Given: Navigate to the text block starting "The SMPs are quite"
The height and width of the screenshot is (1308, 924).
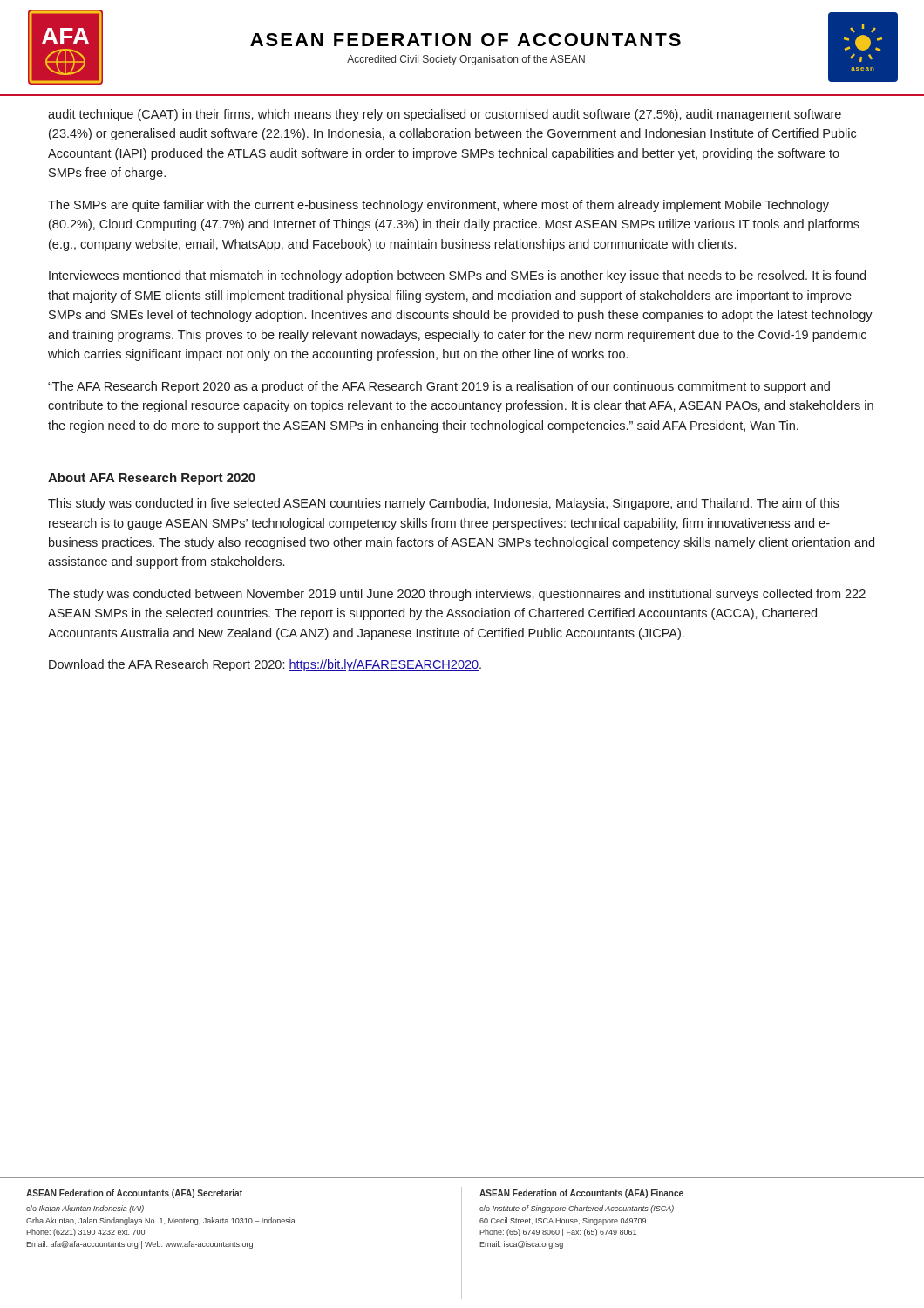Looking at the screenshot, I should tap(454, 224).
